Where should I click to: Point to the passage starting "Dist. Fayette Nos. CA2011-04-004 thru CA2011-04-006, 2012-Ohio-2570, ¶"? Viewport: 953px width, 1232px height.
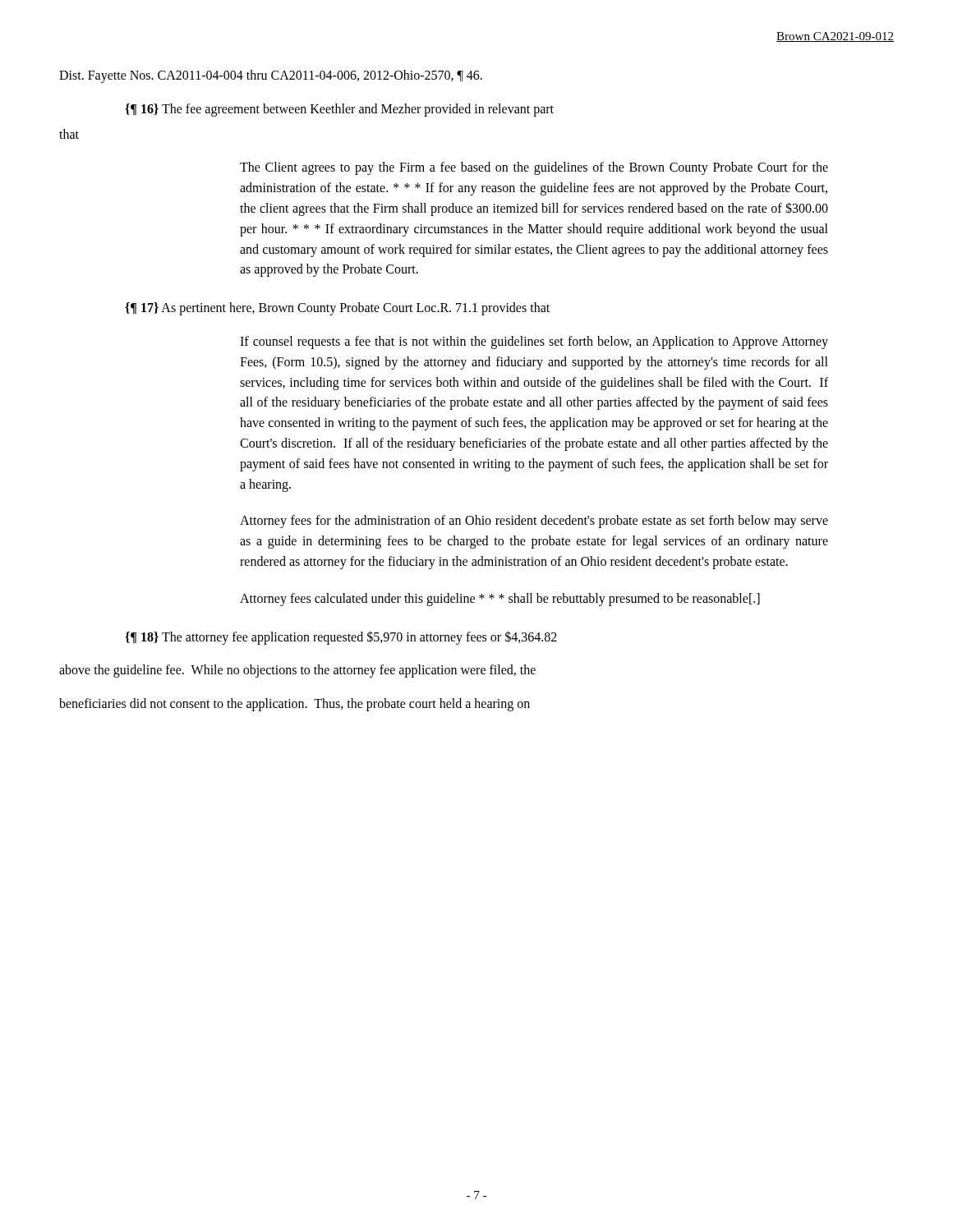click(x=271, y=75)
